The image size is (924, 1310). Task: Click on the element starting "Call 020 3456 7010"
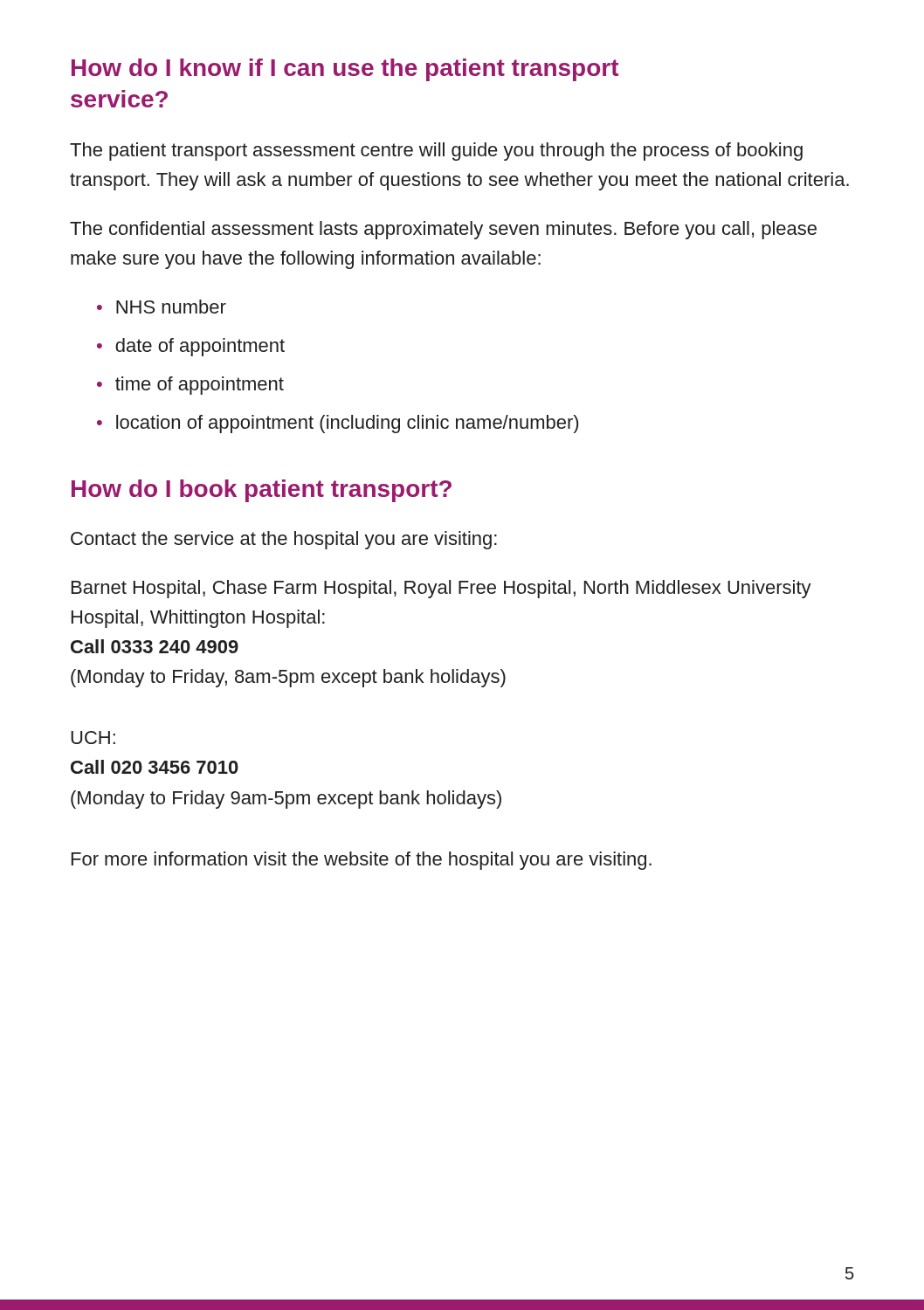pos(154,768)
